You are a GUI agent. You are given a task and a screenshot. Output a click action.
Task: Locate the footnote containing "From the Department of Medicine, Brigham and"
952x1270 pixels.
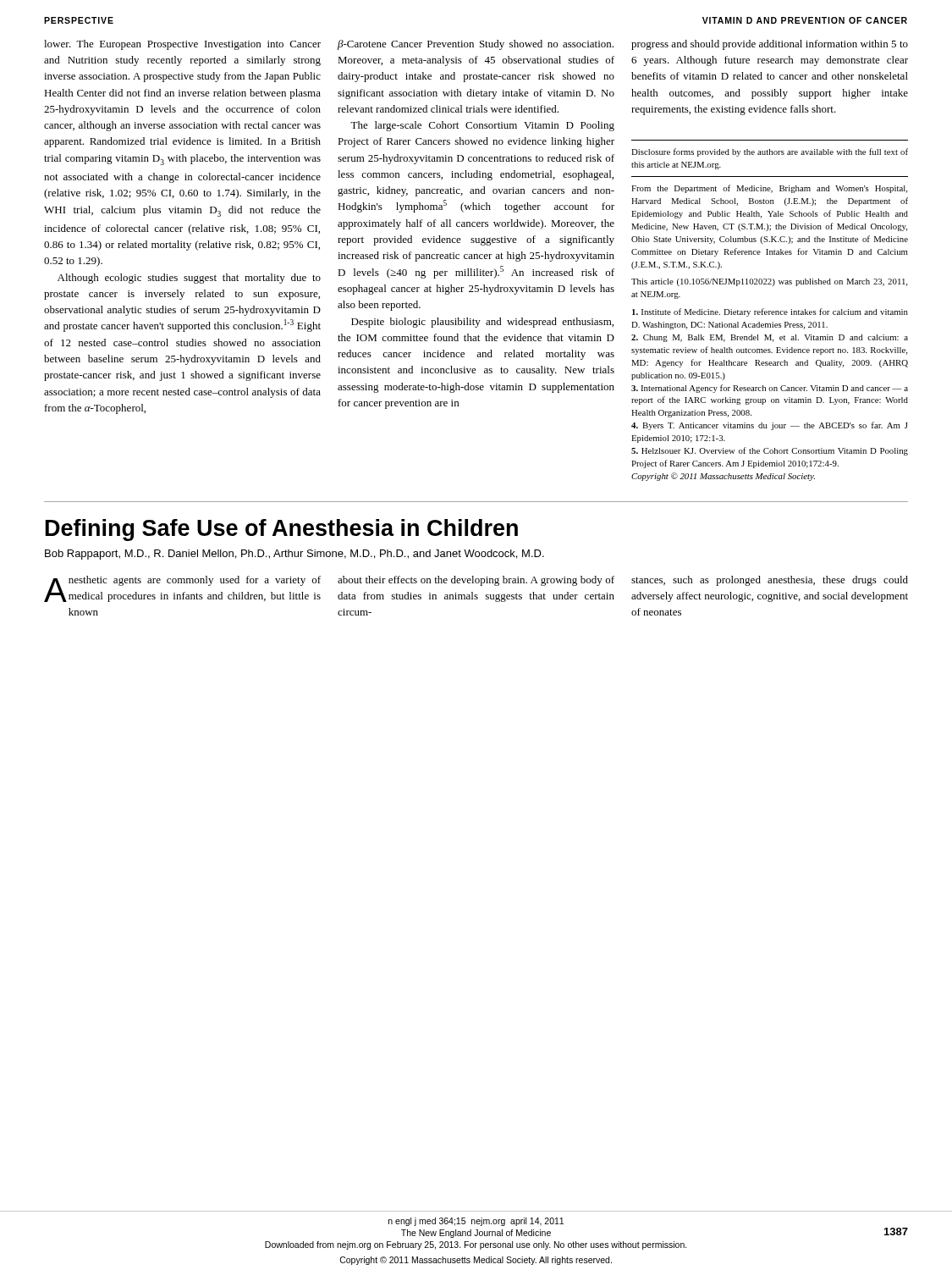(x=770, y=332)
